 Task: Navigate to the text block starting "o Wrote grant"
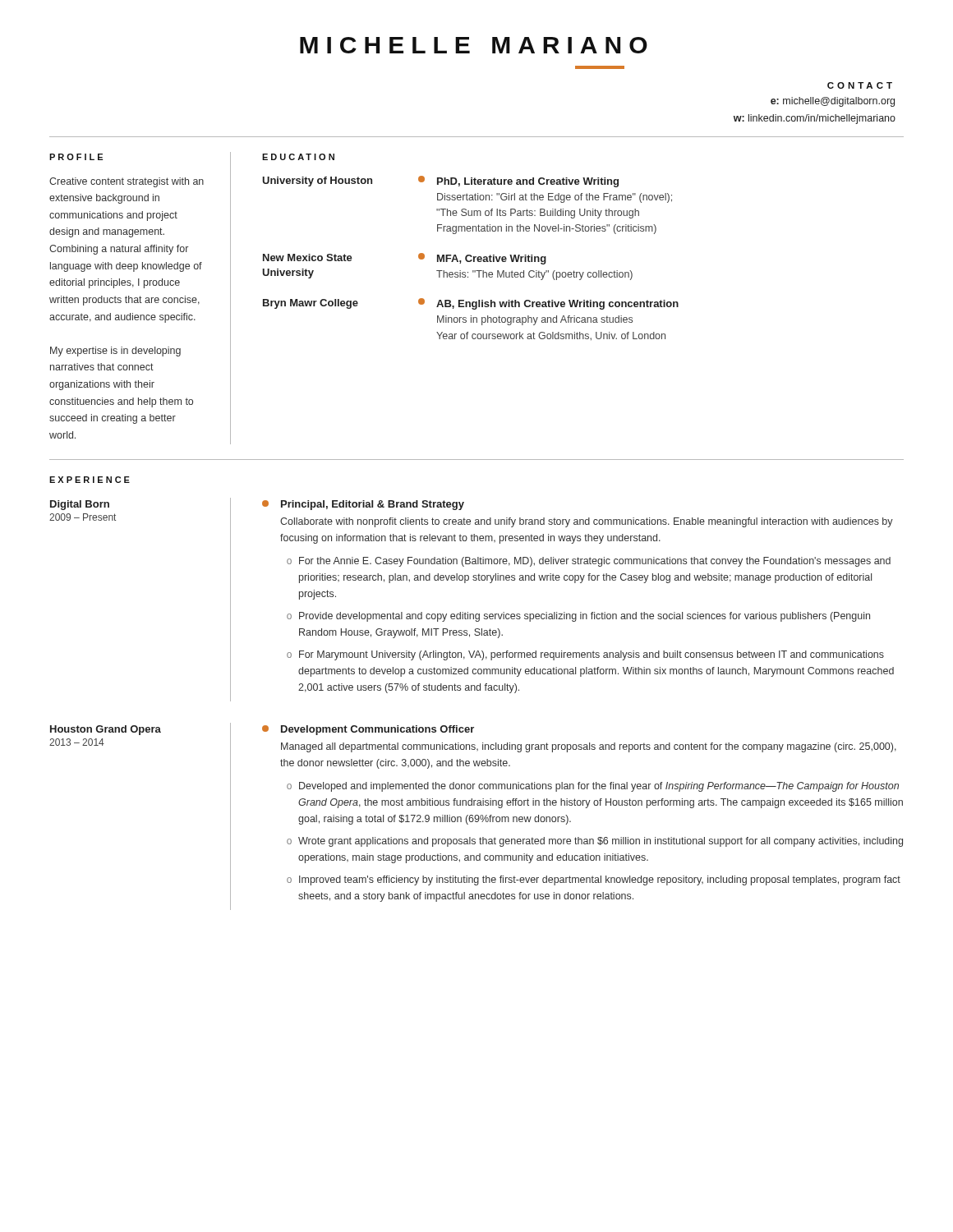[x=592, y=849]
